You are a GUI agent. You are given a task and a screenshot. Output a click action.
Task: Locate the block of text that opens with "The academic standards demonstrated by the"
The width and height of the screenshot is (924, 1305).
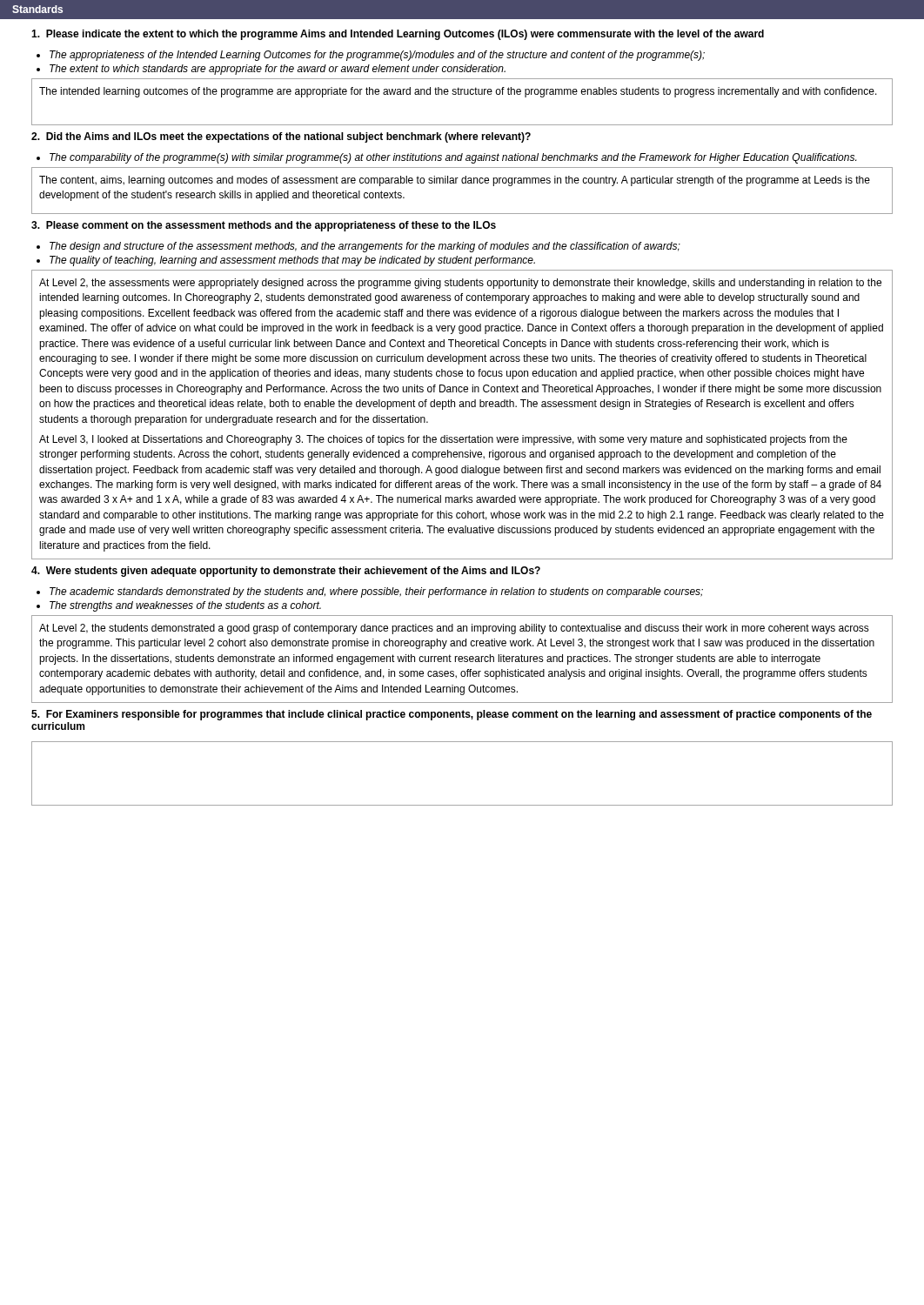tap(376, 592)
